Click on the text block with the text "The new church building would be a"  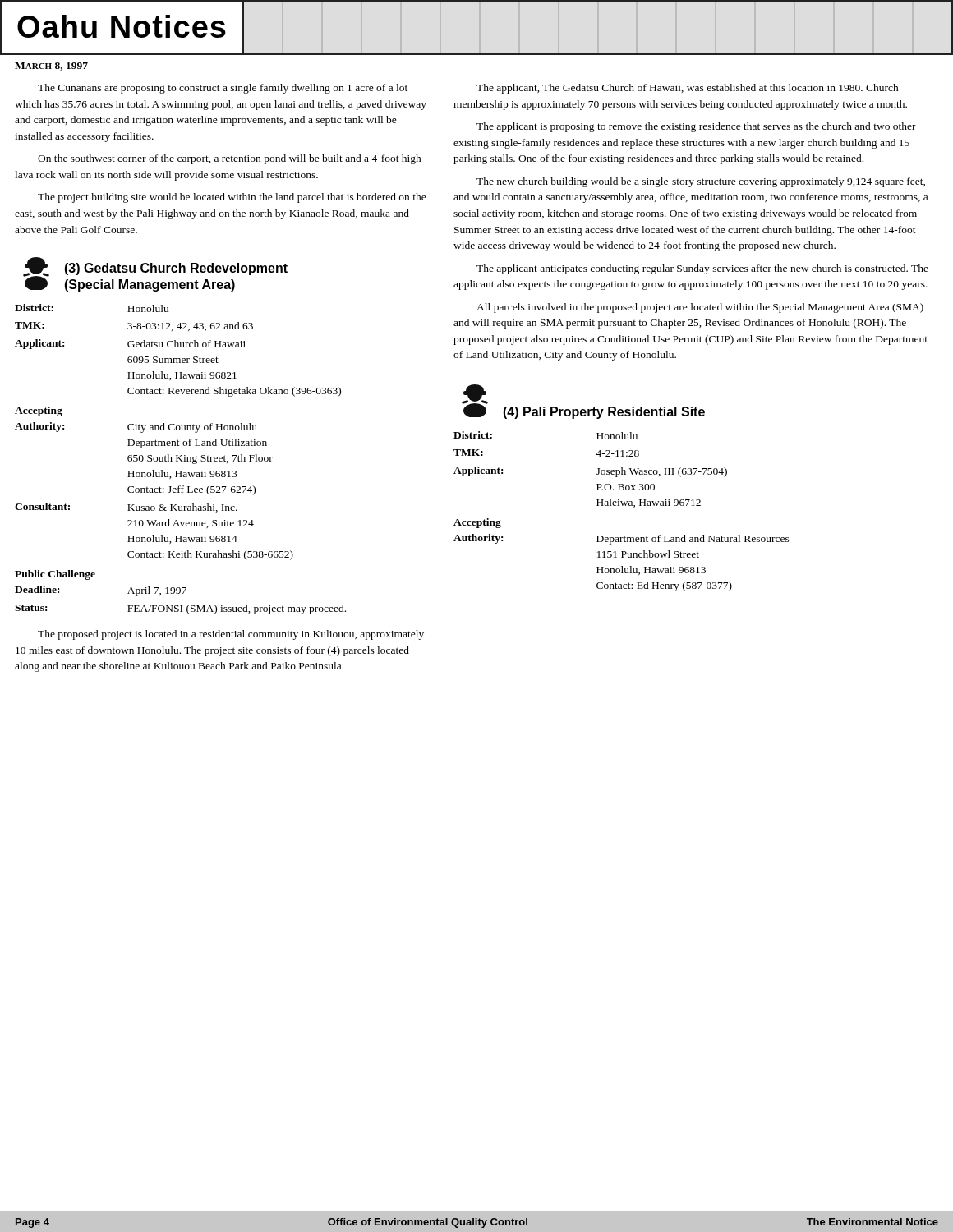click(696, 213)
